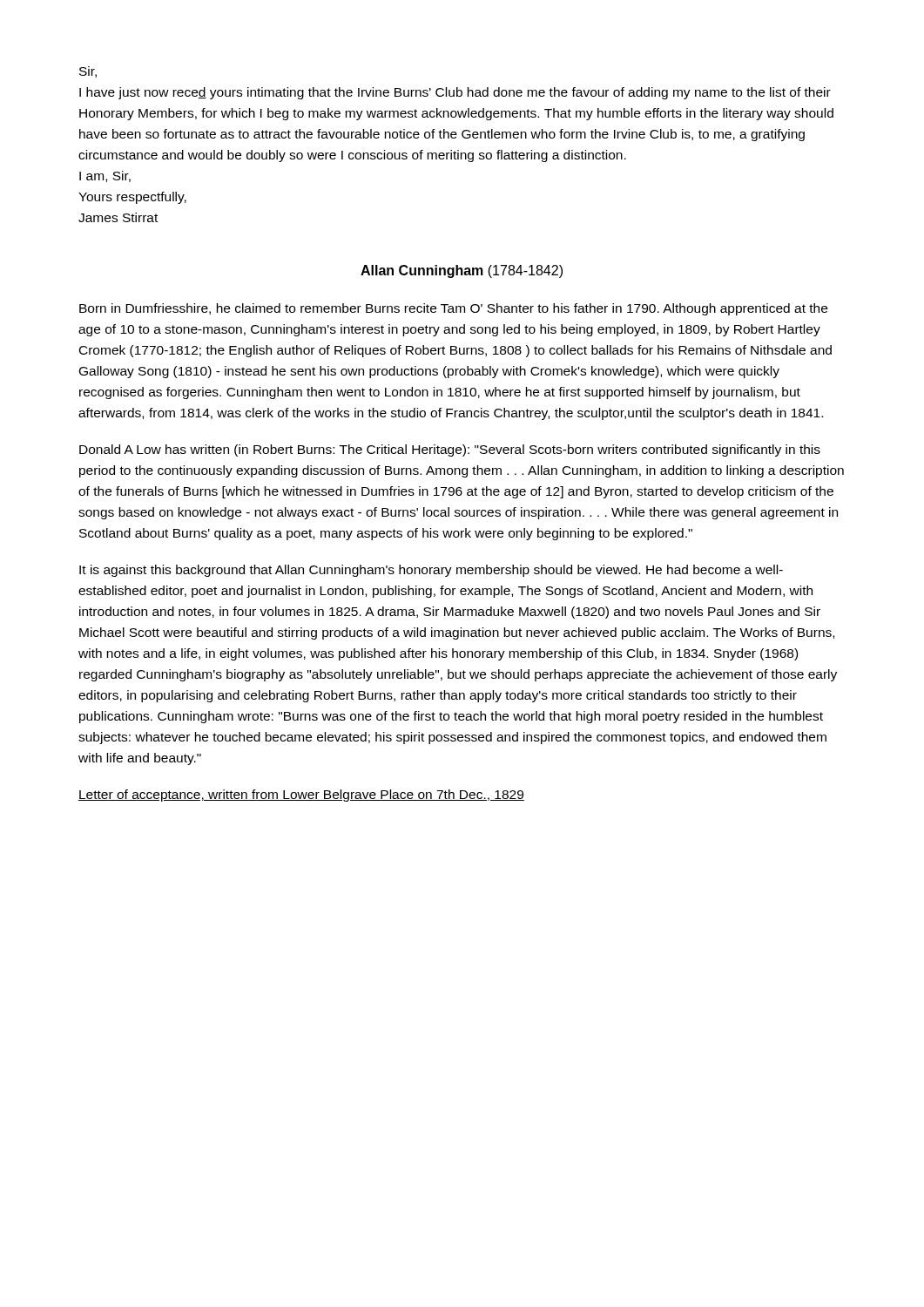Navigate to the block starting "Letter of acceptance, written from Lower"
Image resolution: width=924 pixels, height=1307 pixels.
coord(301,795)
